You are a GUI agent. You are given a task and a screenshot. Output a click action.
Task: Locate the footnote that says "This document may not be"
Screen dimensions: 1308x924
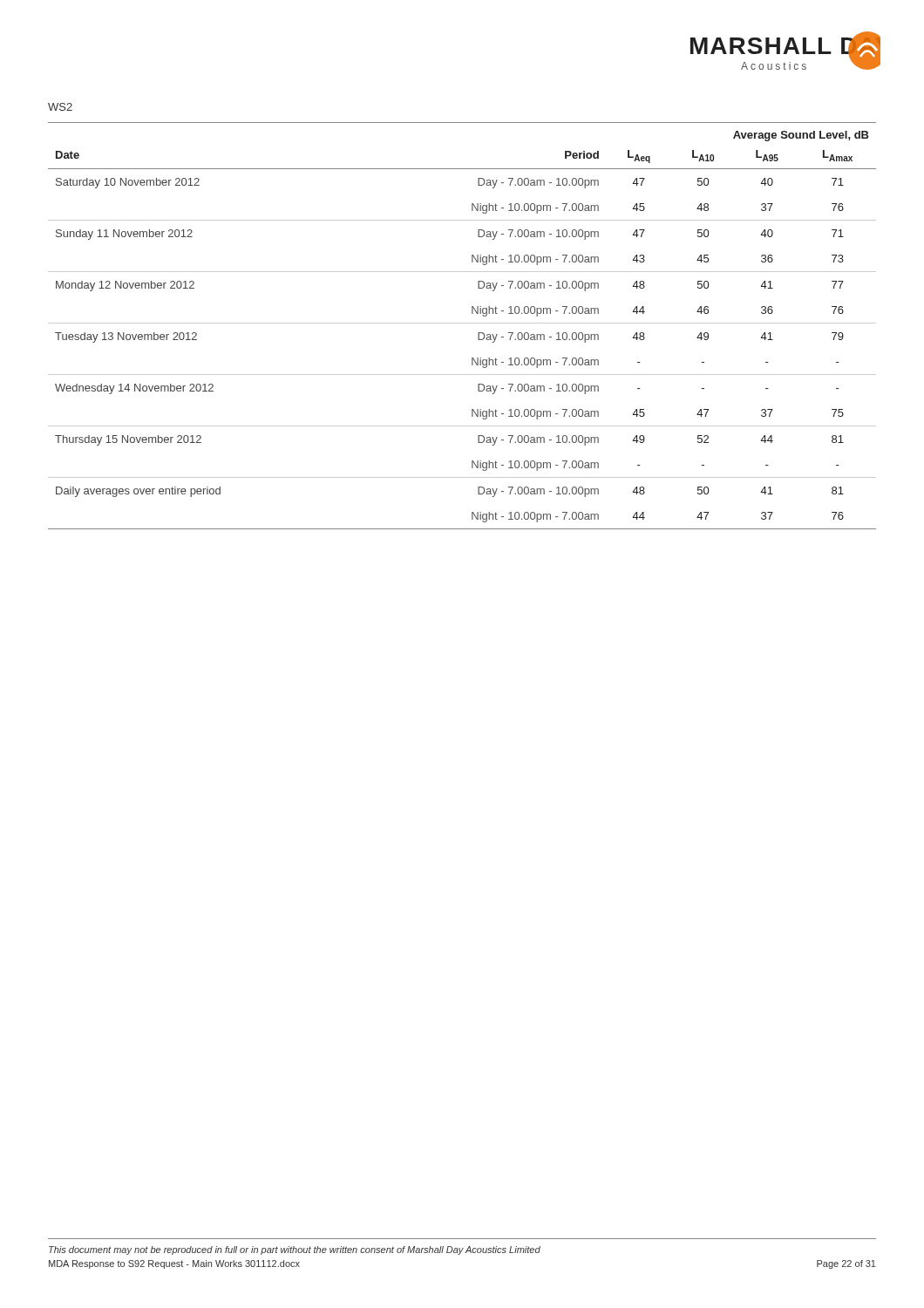click(294, 1250)
